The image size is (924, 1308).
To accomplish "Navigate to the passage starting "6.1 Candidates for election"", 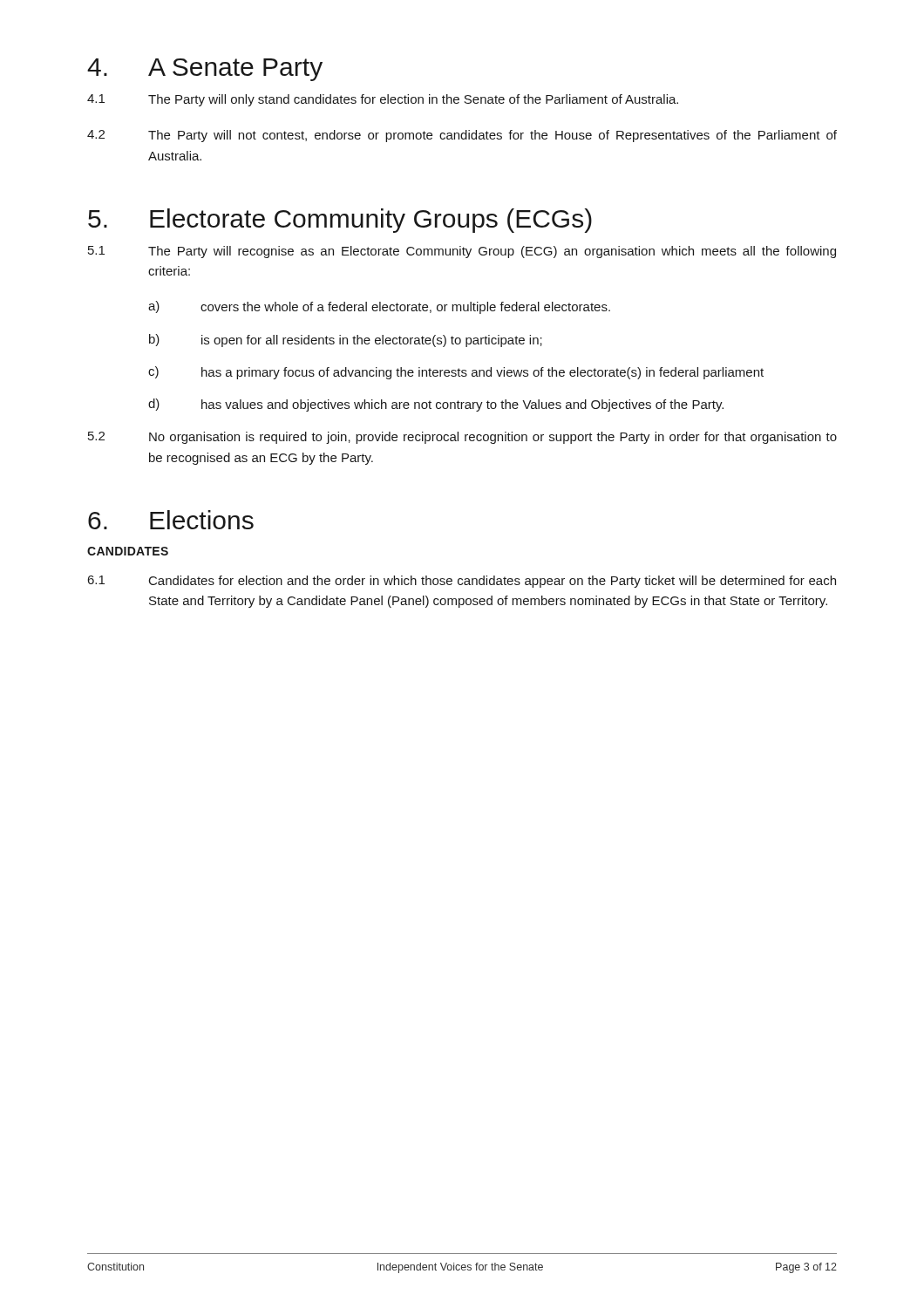I will 462,590.
